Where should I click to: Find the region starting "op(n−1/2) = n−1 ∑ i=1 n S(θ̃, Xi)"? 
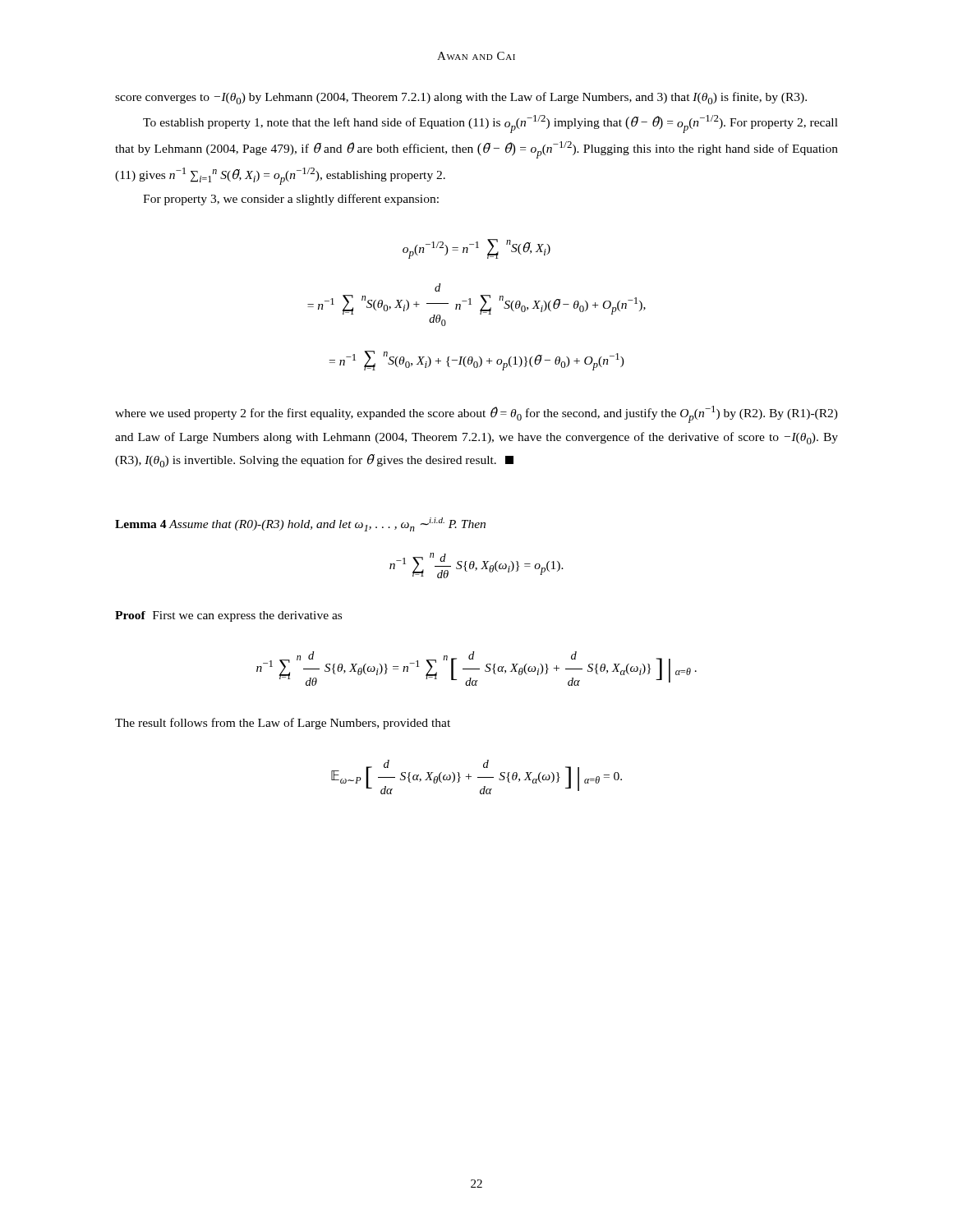pyautogui.click(x=476, y=304)
